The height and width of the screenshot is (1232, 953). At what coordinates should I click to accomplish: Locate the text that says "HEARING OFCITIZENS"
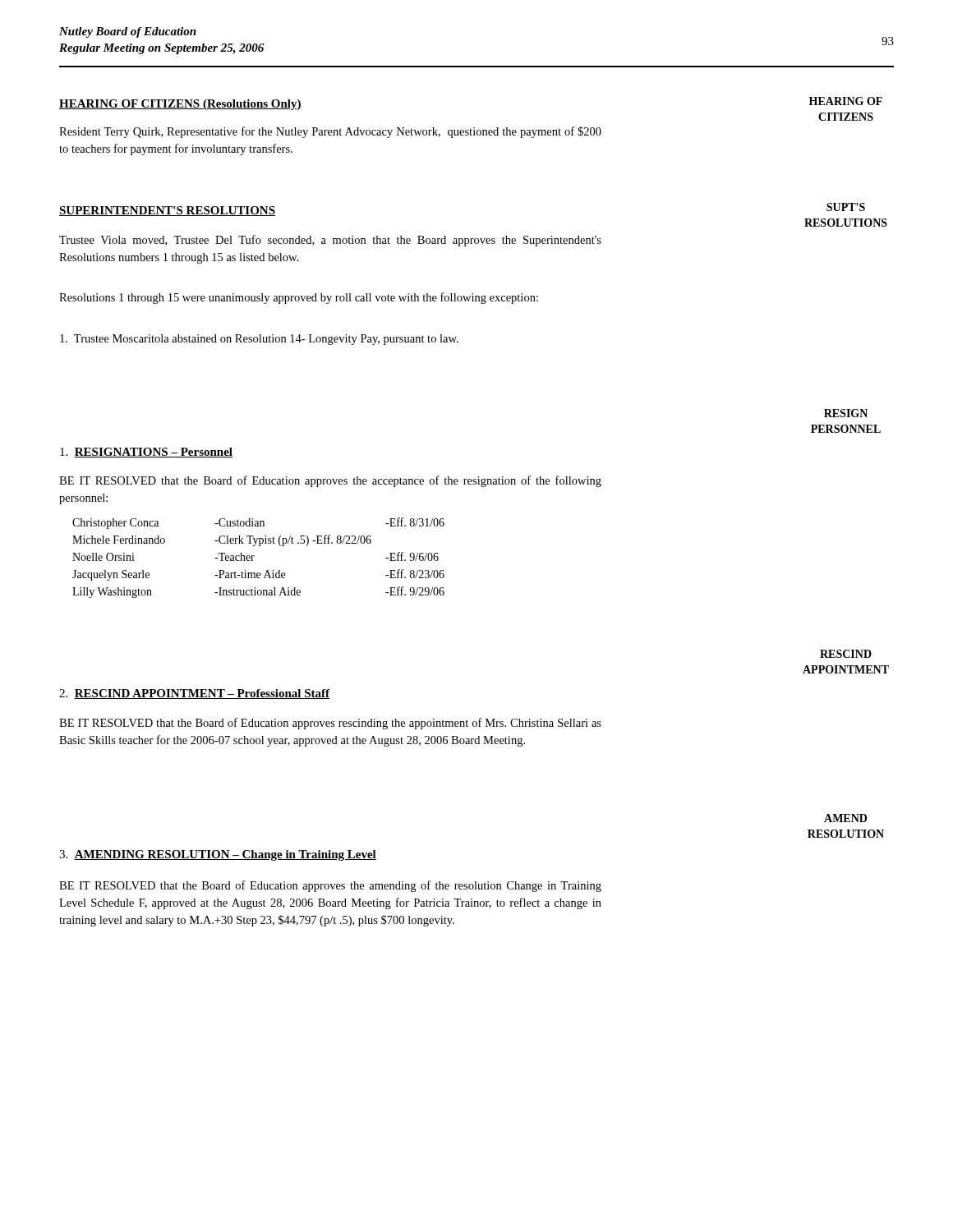tap(846, 109)
